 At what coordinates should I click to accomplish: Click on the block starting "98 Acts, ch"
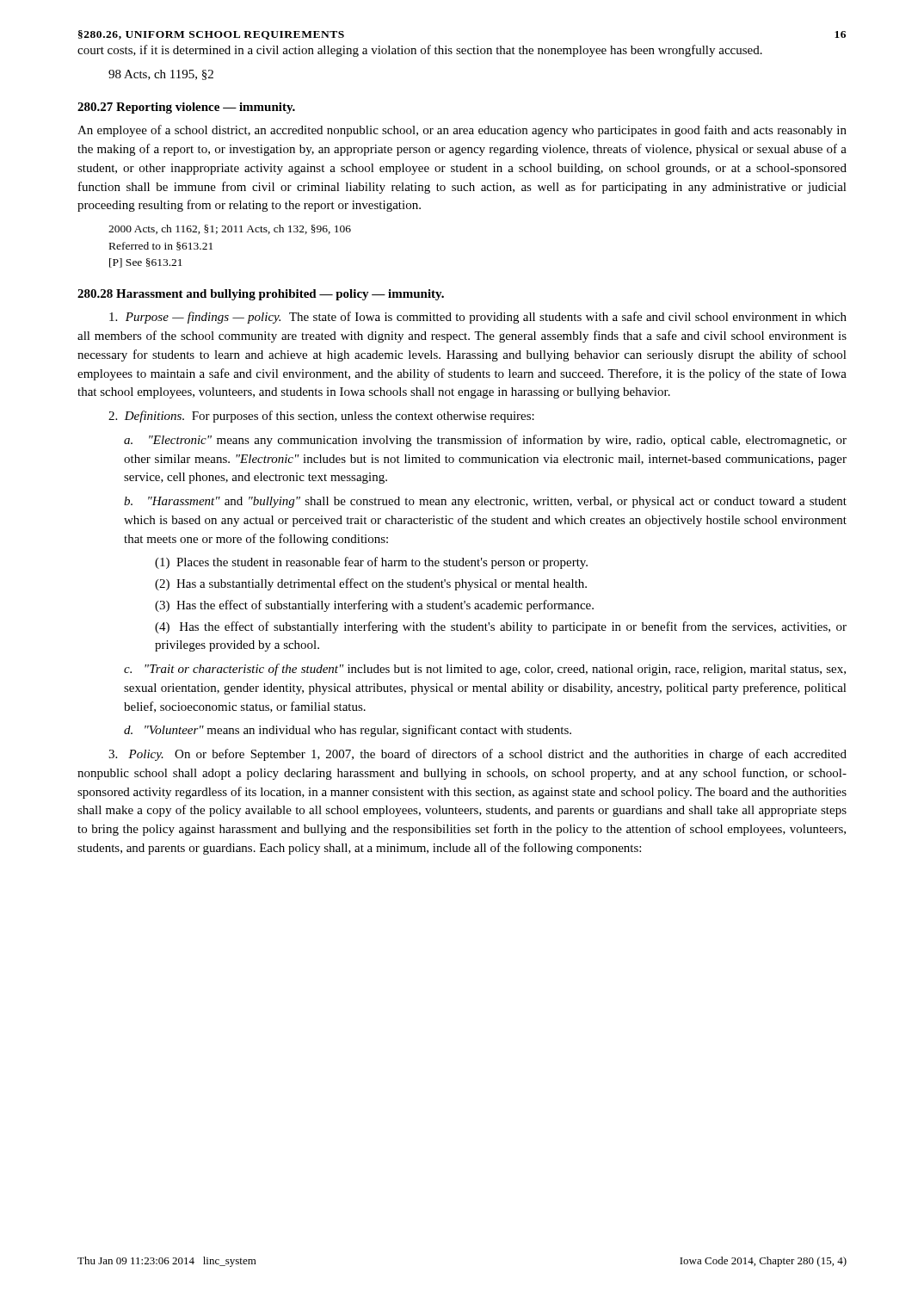pyautogui.click(x=161, y=74)
